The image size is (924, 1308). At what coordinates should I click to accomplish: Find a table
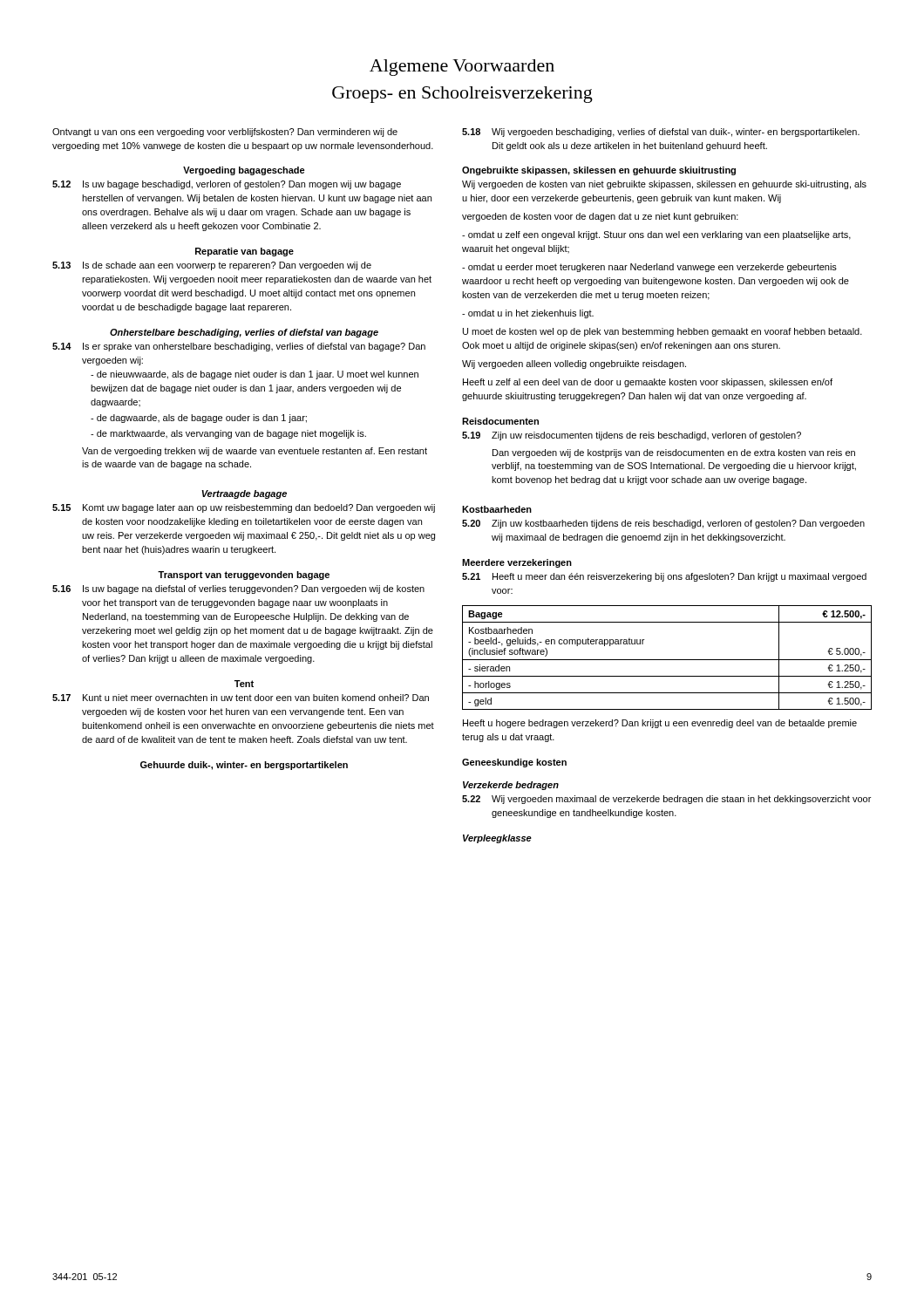click(x=667, y=658)
